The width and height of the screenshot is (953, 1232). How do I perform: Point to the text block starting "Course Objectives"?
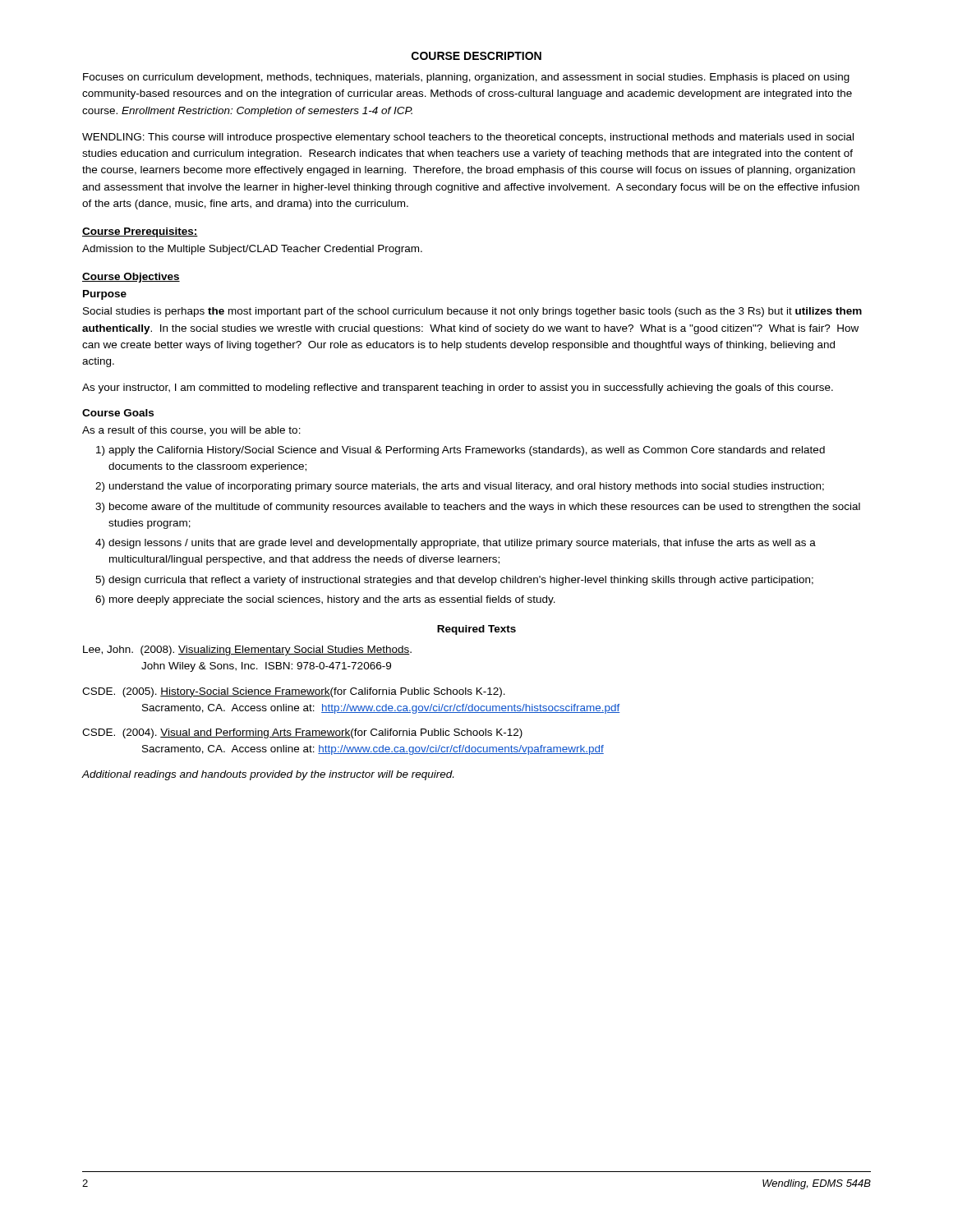[x=131, y=277]
